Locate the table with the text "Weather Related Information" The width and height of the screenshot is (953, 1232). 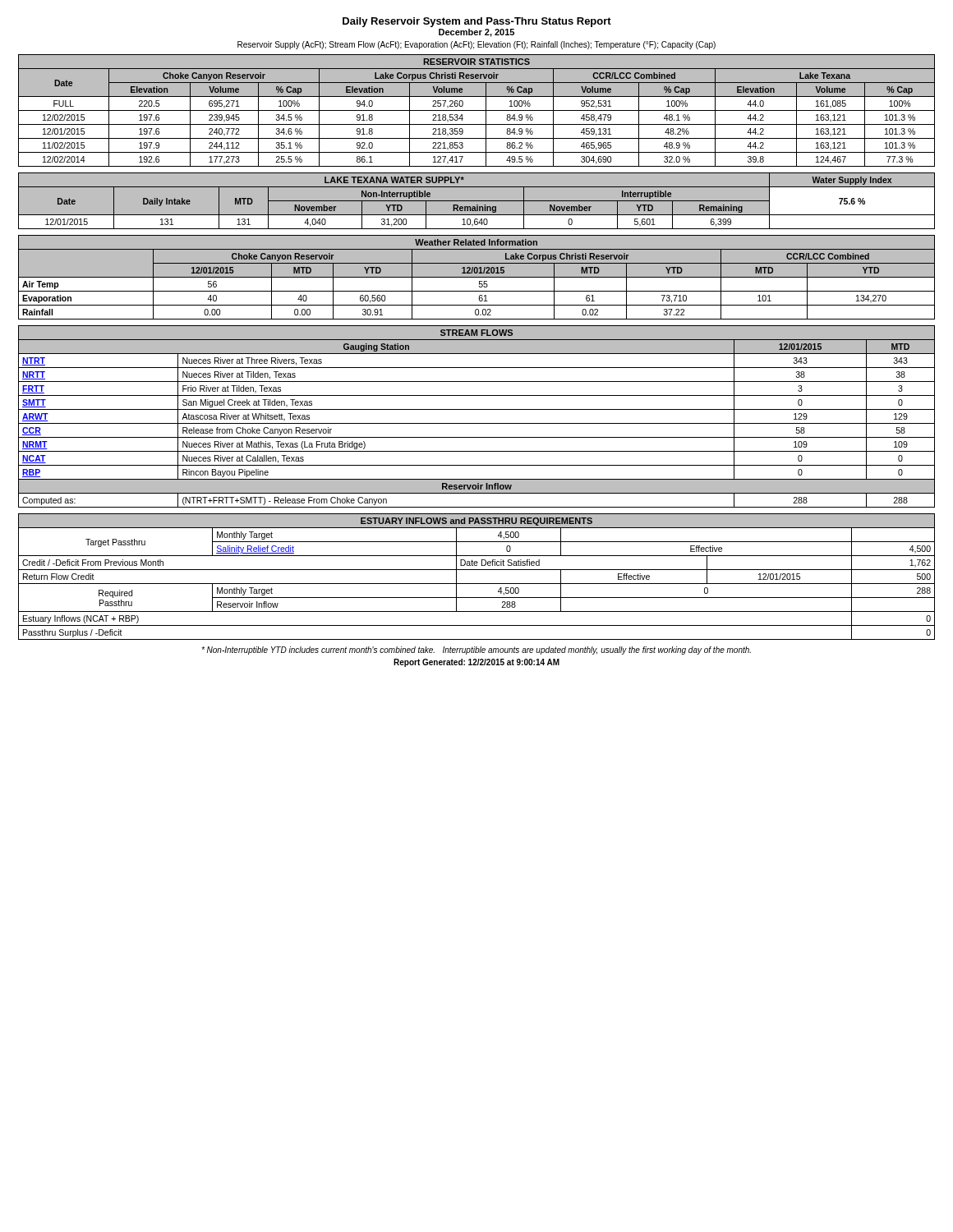(476, 277)
